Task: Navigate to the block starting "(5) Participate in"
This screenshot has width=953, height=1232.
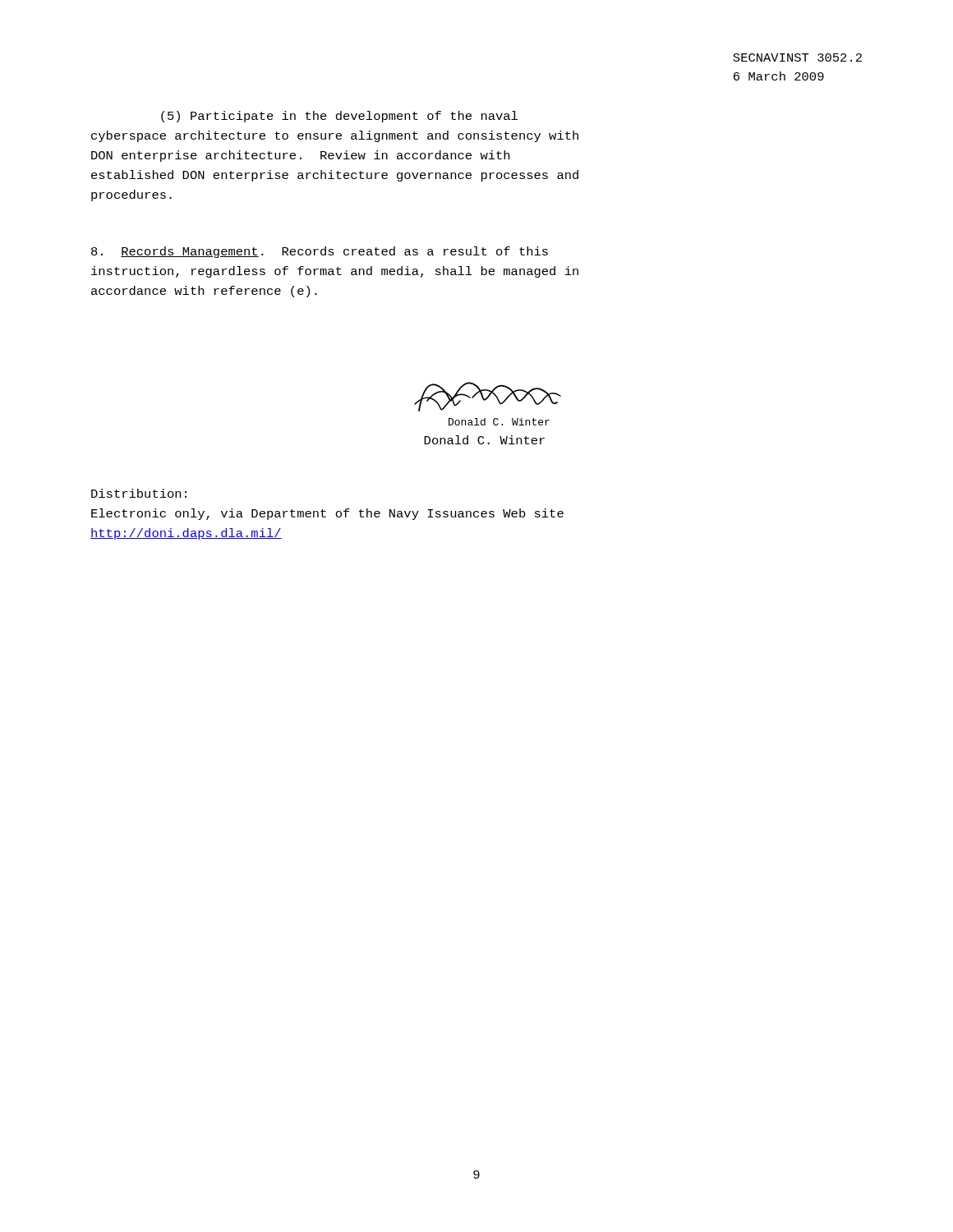Action: [335, 156]
